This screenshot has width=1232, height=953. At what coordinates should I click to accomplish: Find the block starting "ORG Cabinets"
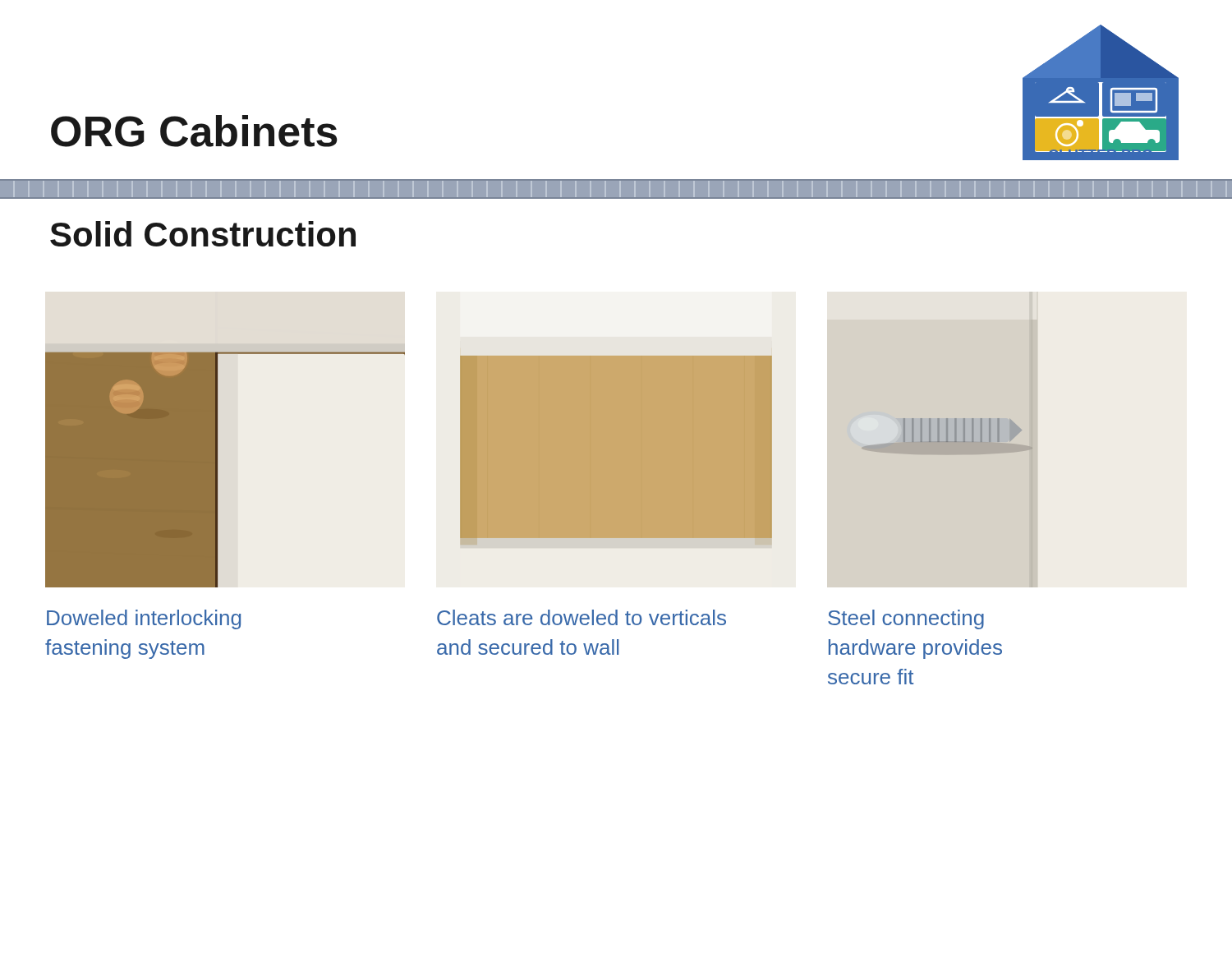(194, 131)
